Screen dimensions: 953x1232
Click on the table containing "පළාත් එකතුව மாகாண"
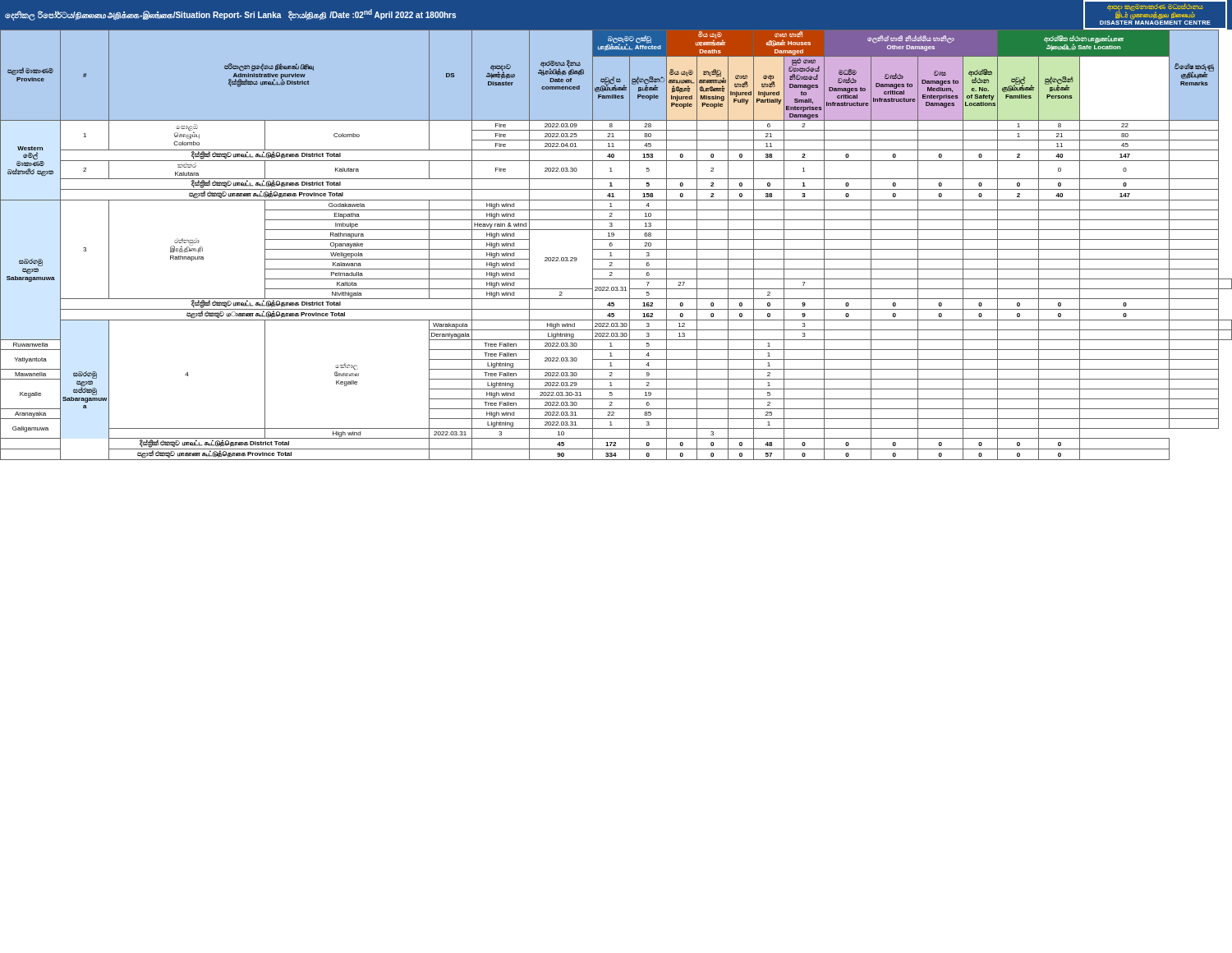point(616,245)
